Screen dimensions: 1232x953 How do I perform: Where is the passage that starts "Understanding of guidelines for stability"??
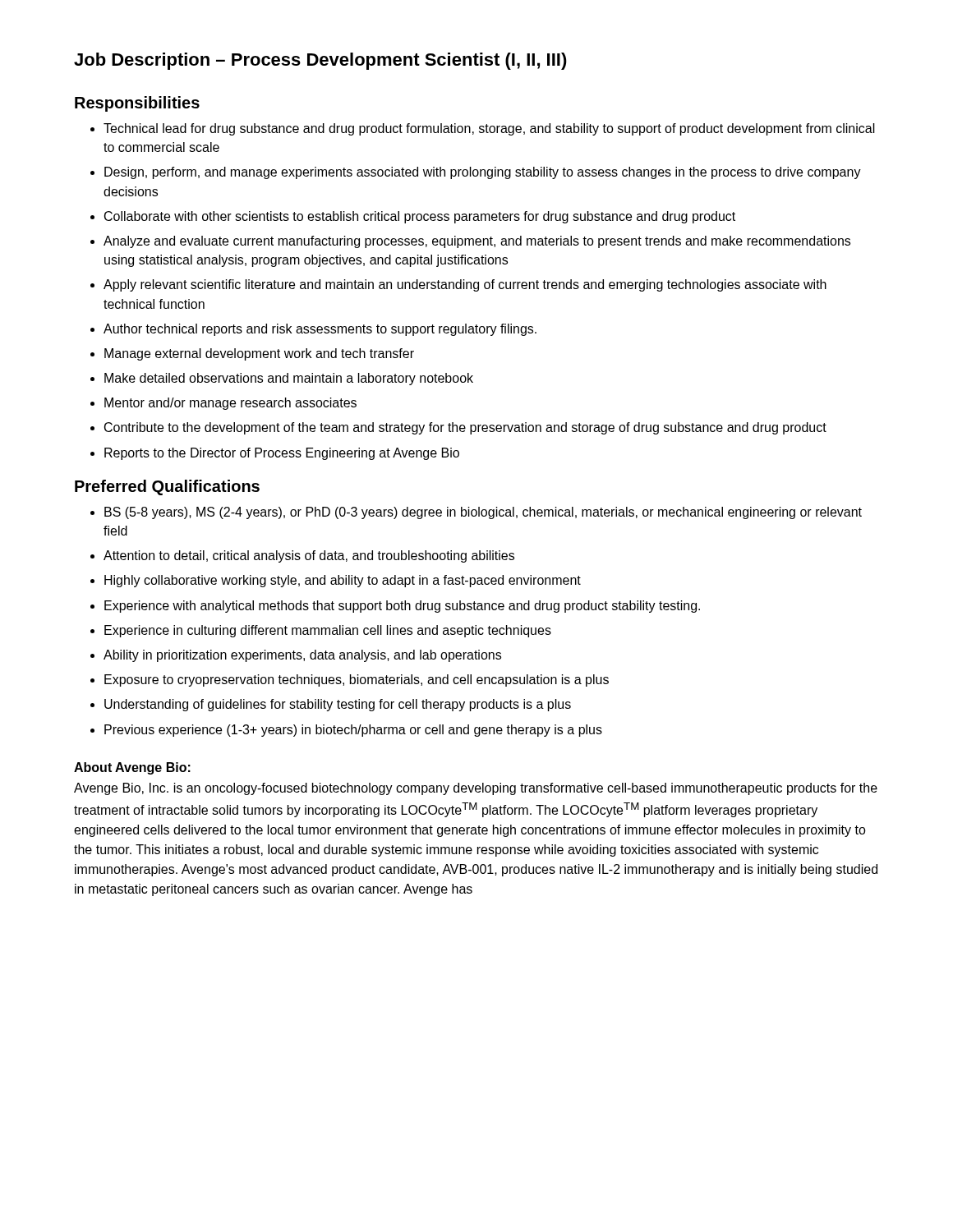(337, 705)
